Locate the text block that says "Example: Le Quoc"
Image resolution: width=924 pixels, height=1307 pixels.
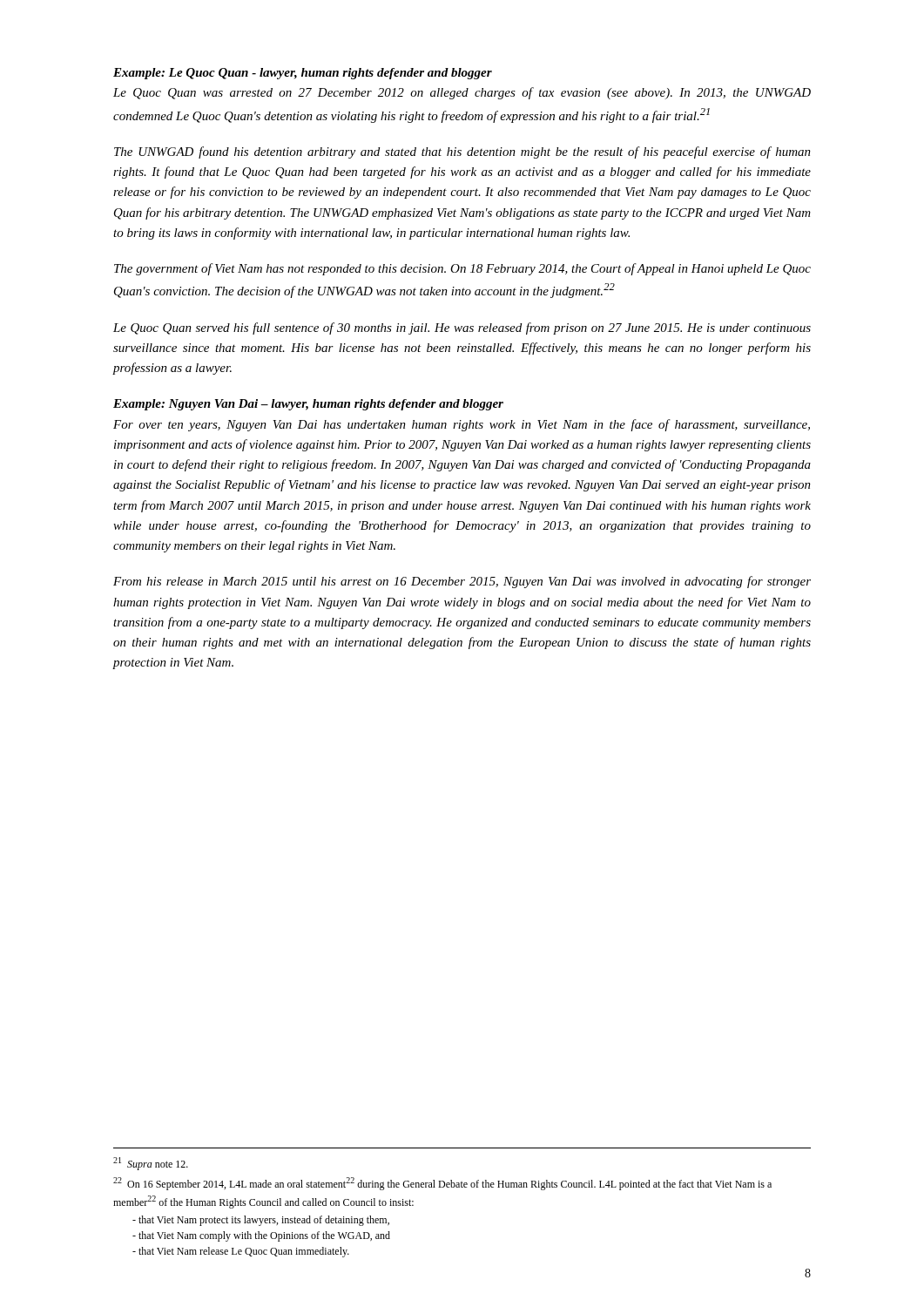click(462, 94)
